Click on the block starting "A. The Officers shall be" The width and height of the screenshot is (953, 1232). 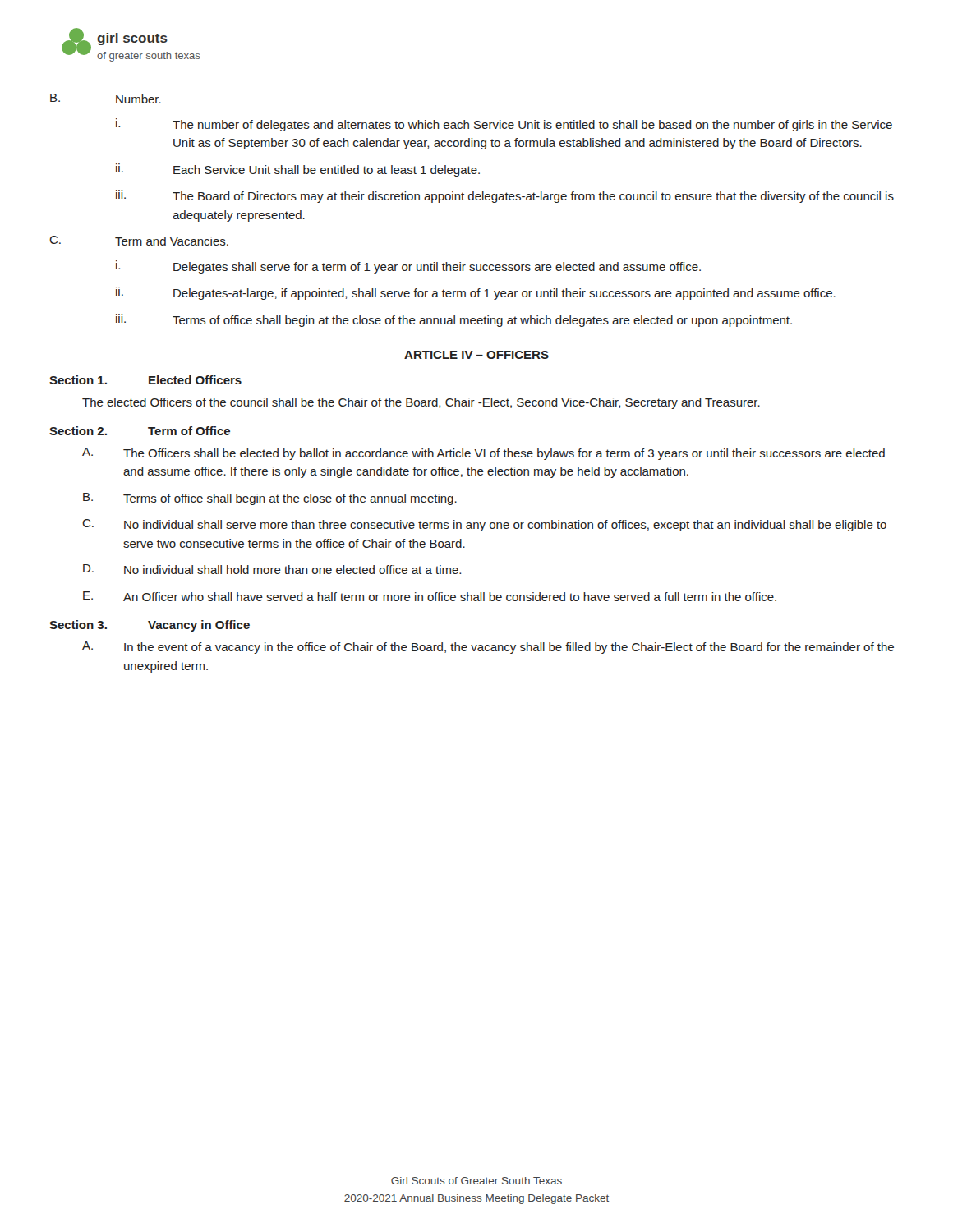pyautogui.click(x=493, y=462)
